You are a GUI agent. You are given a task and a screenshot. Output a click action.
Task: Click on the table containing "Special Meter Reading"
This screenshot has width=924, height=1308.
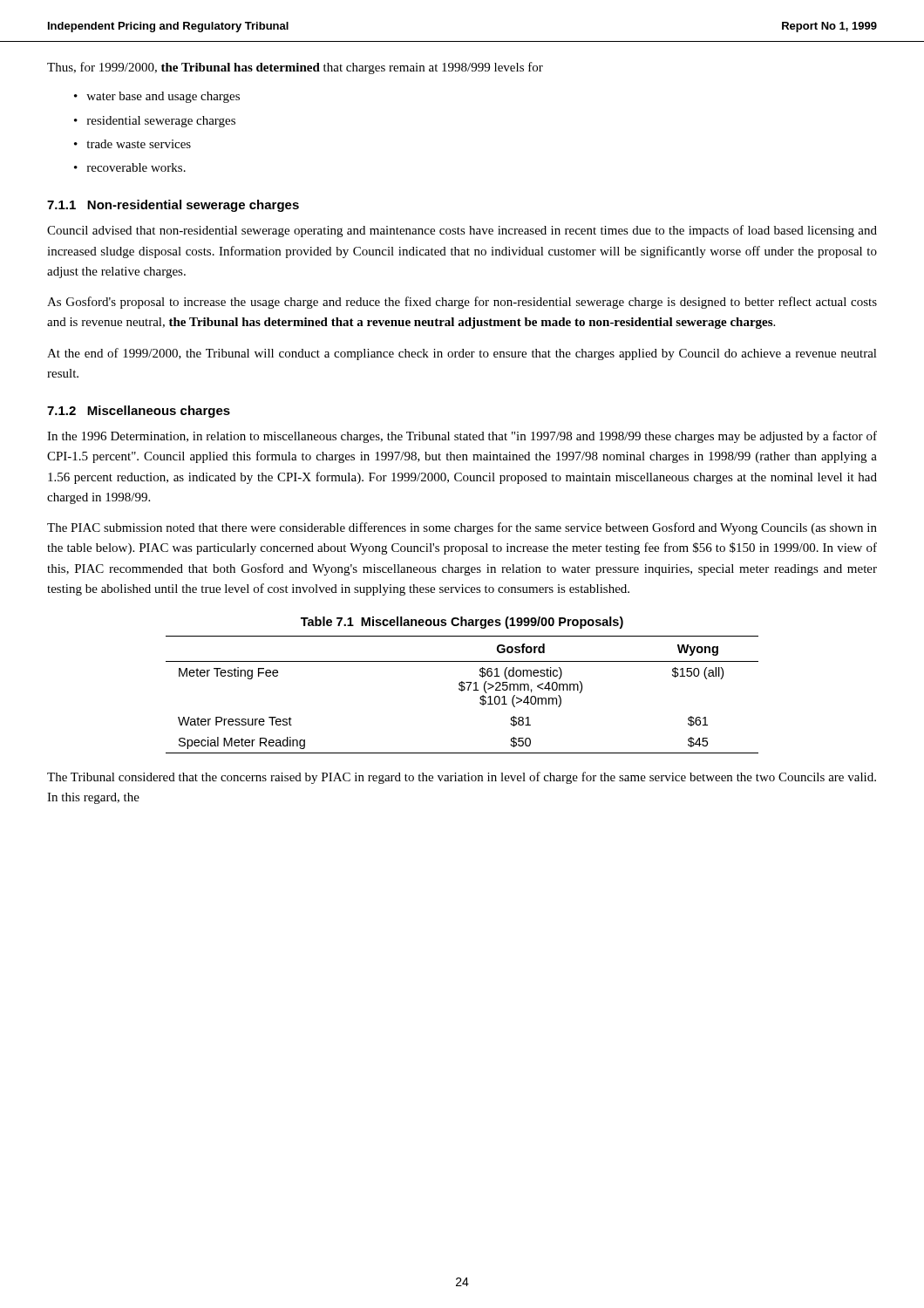click(462, 695)
